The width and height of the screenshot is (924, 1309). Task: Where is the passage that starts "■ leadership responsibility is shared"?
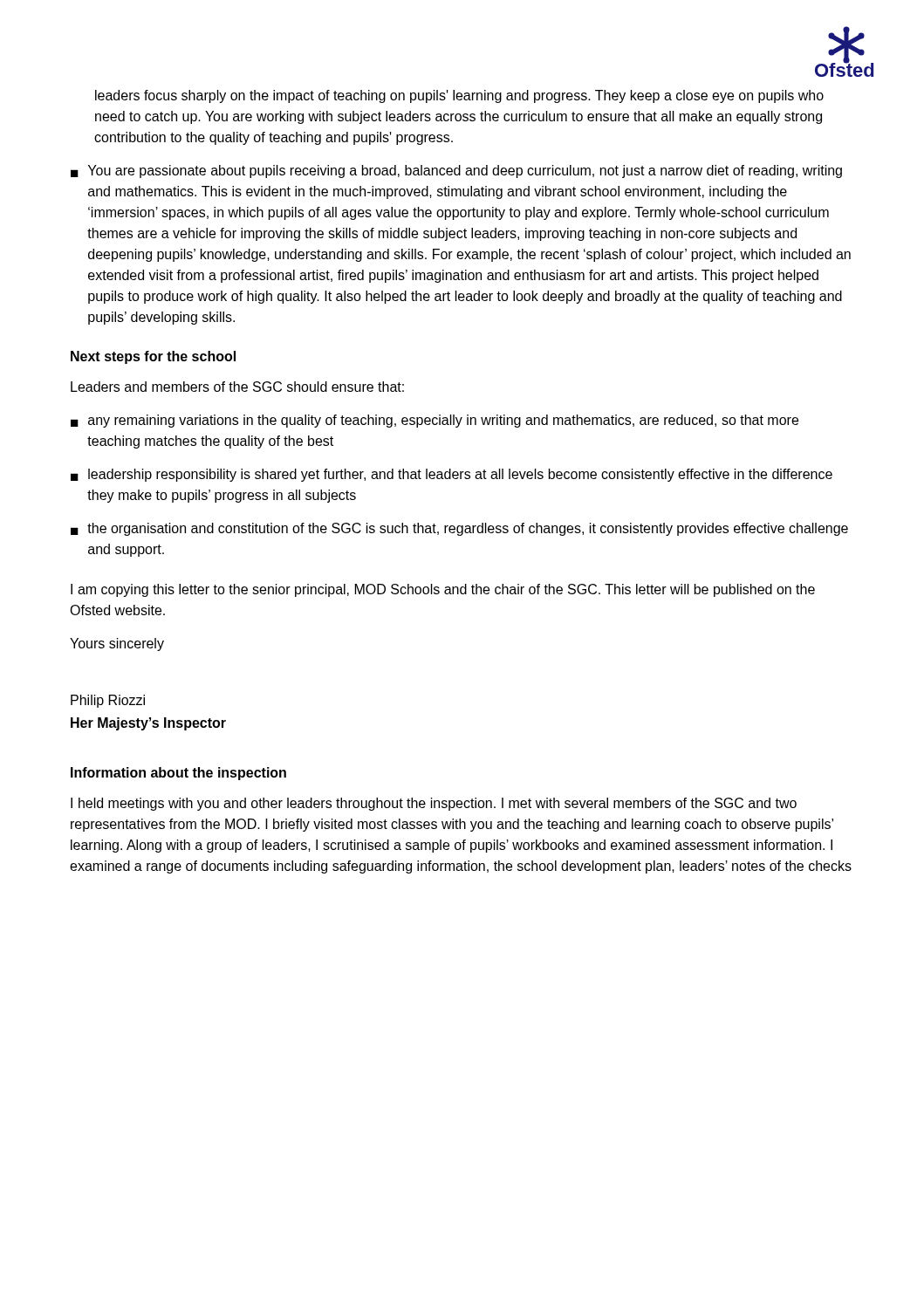pyautogui.click(x=462, y=485)
